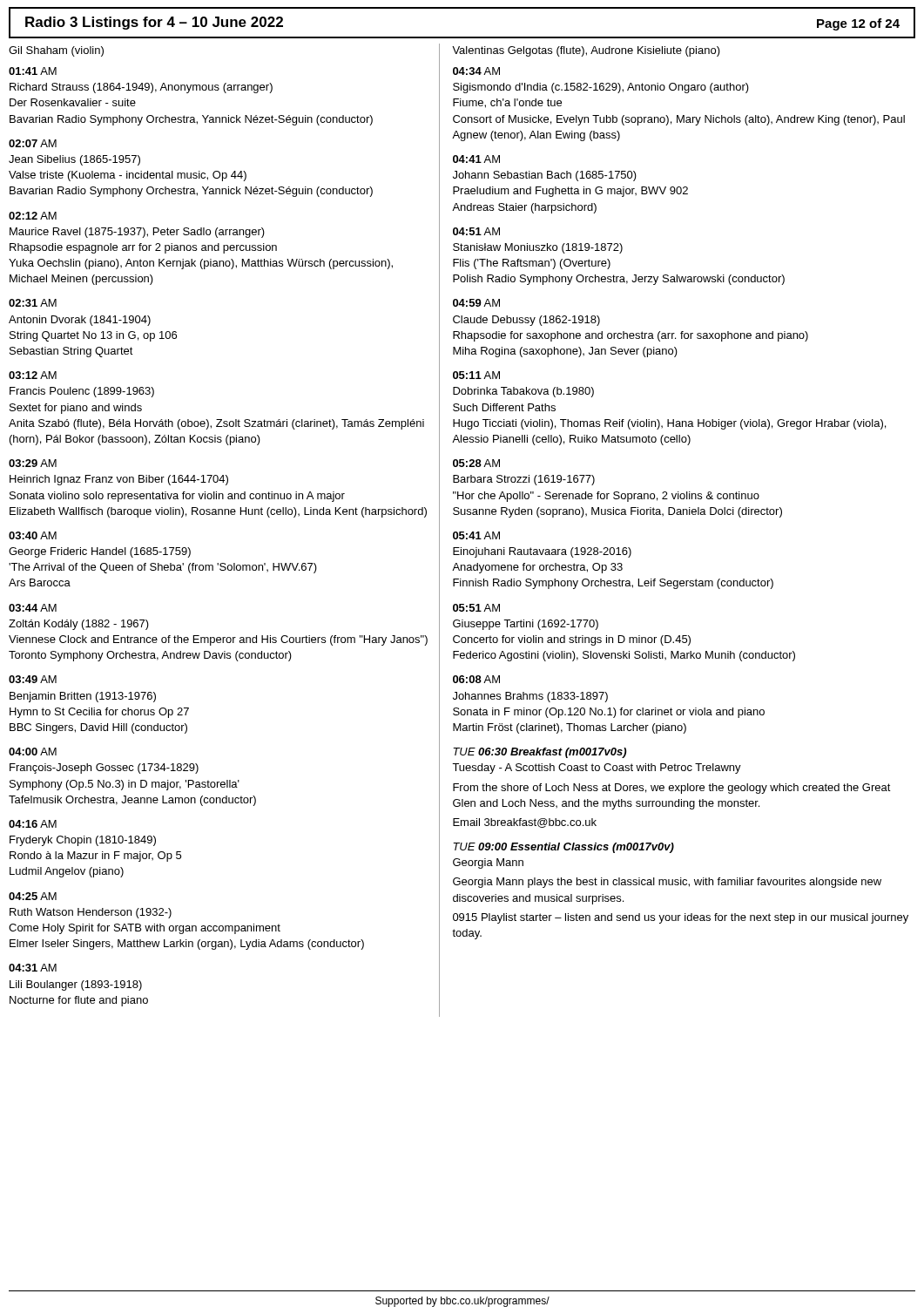Click on the text containing "Valentinas Gelgotas (flute), Audrone Kisieliute (piano)"
Screen dimensions: 1307x924
point(586,50)
